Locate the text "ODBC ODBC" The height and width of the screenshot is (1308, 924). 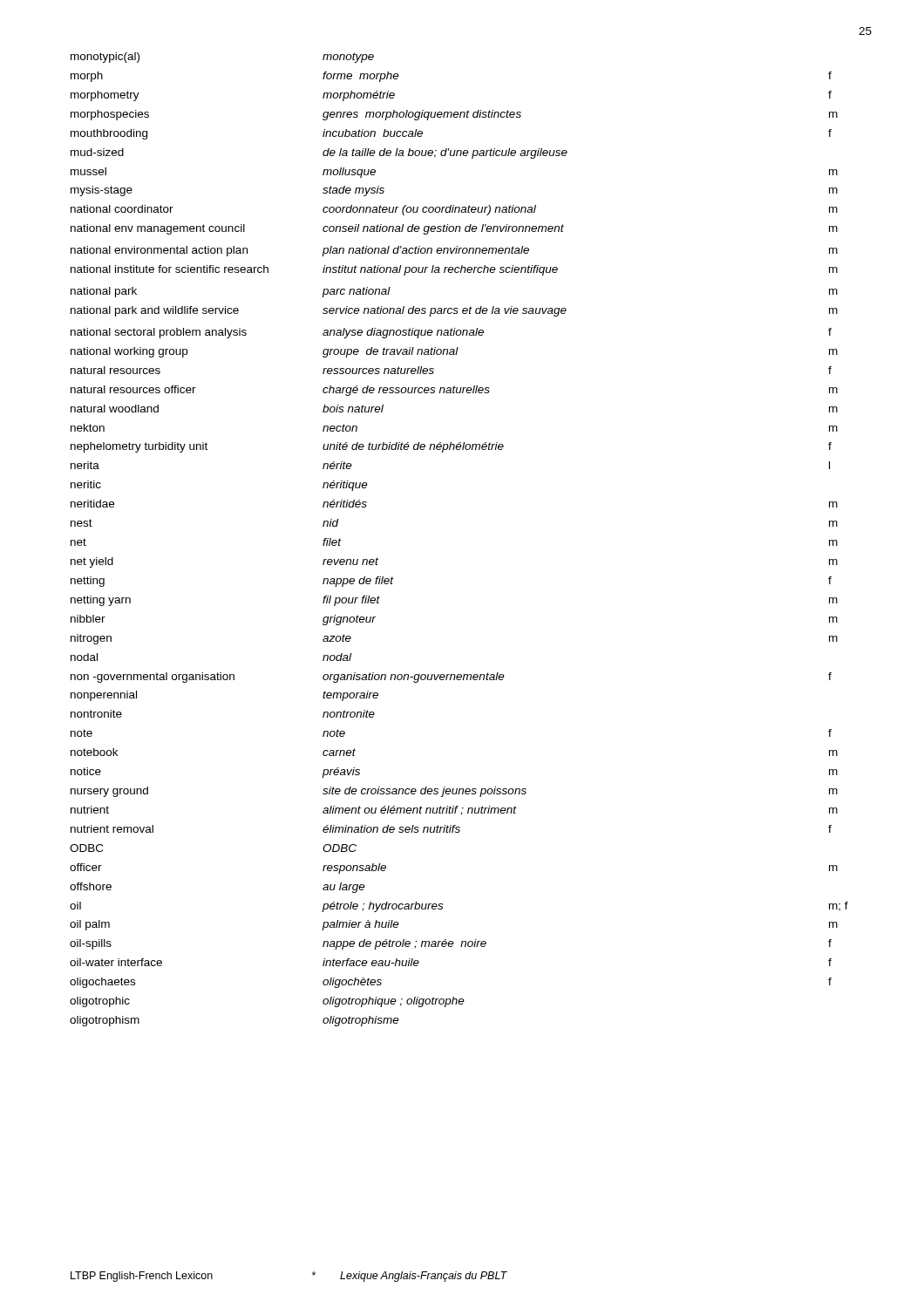pyautogui.click(x=85, y=850)
